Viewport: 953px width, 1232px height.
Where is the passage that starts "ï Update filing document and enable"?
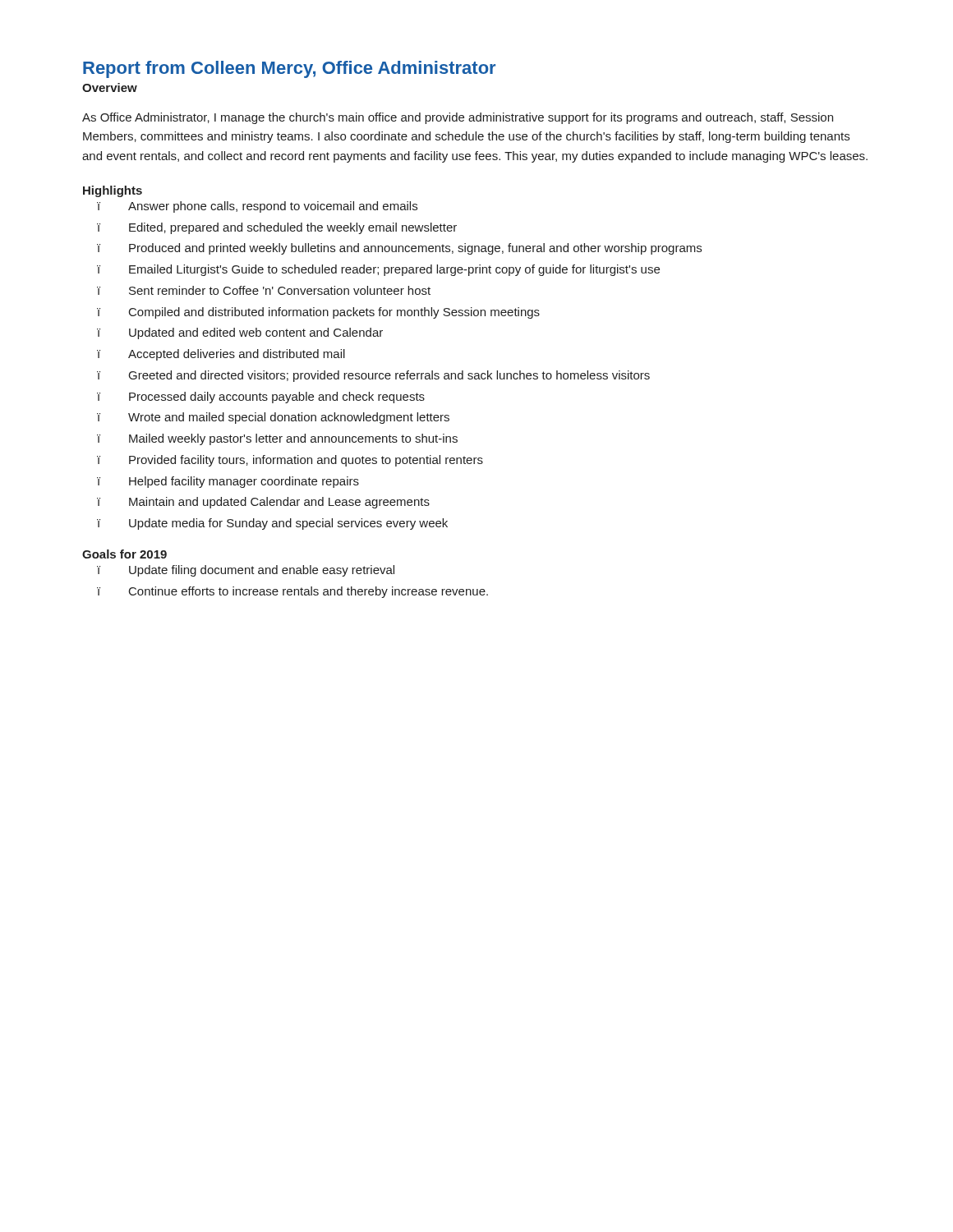(246, 571)
